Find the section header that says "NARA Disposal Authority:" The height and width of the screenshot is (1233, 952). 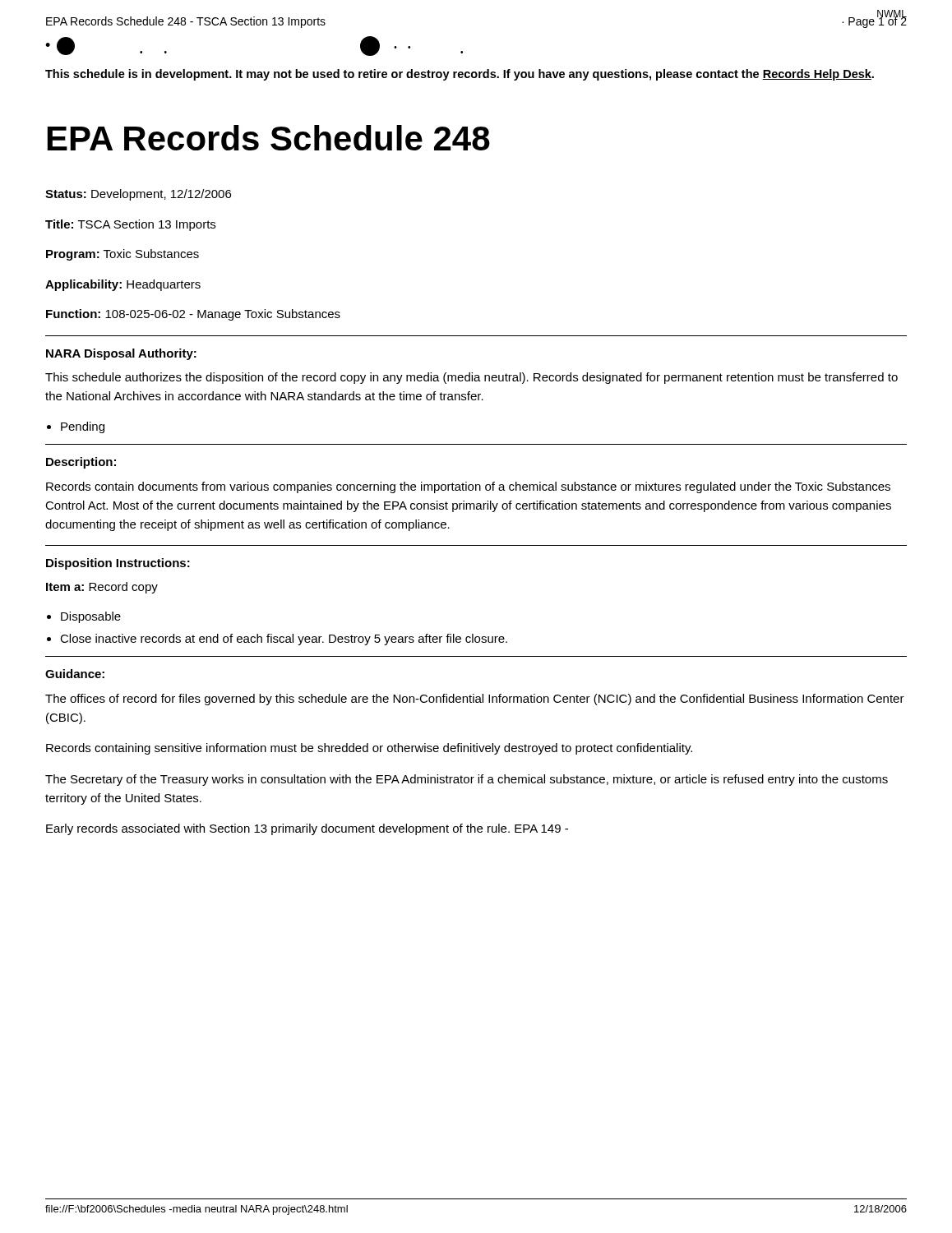[121, 353]
